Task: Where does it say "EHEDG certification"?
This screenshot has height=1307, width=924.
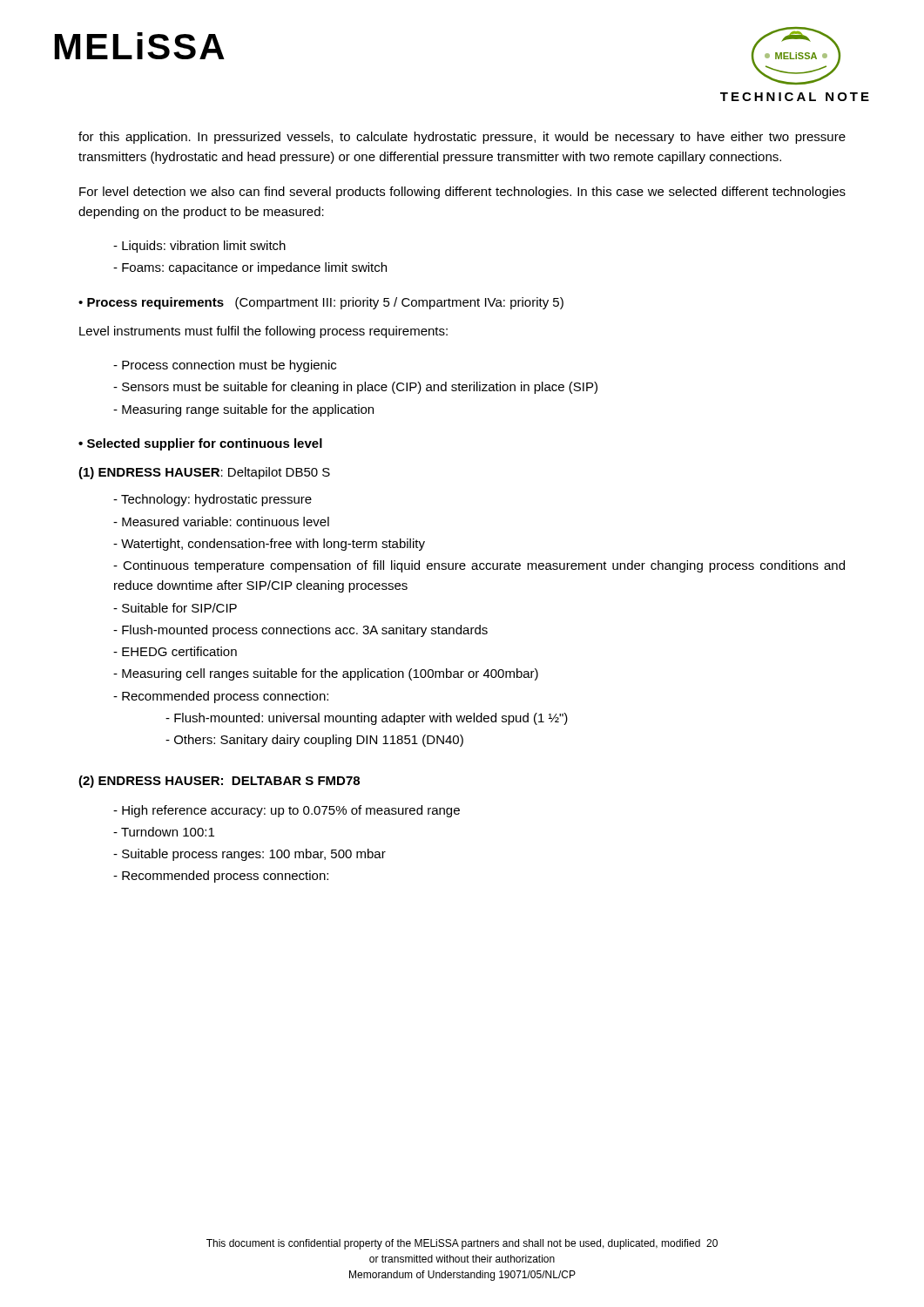Action: pyautogui.click(x=175, y=651)
